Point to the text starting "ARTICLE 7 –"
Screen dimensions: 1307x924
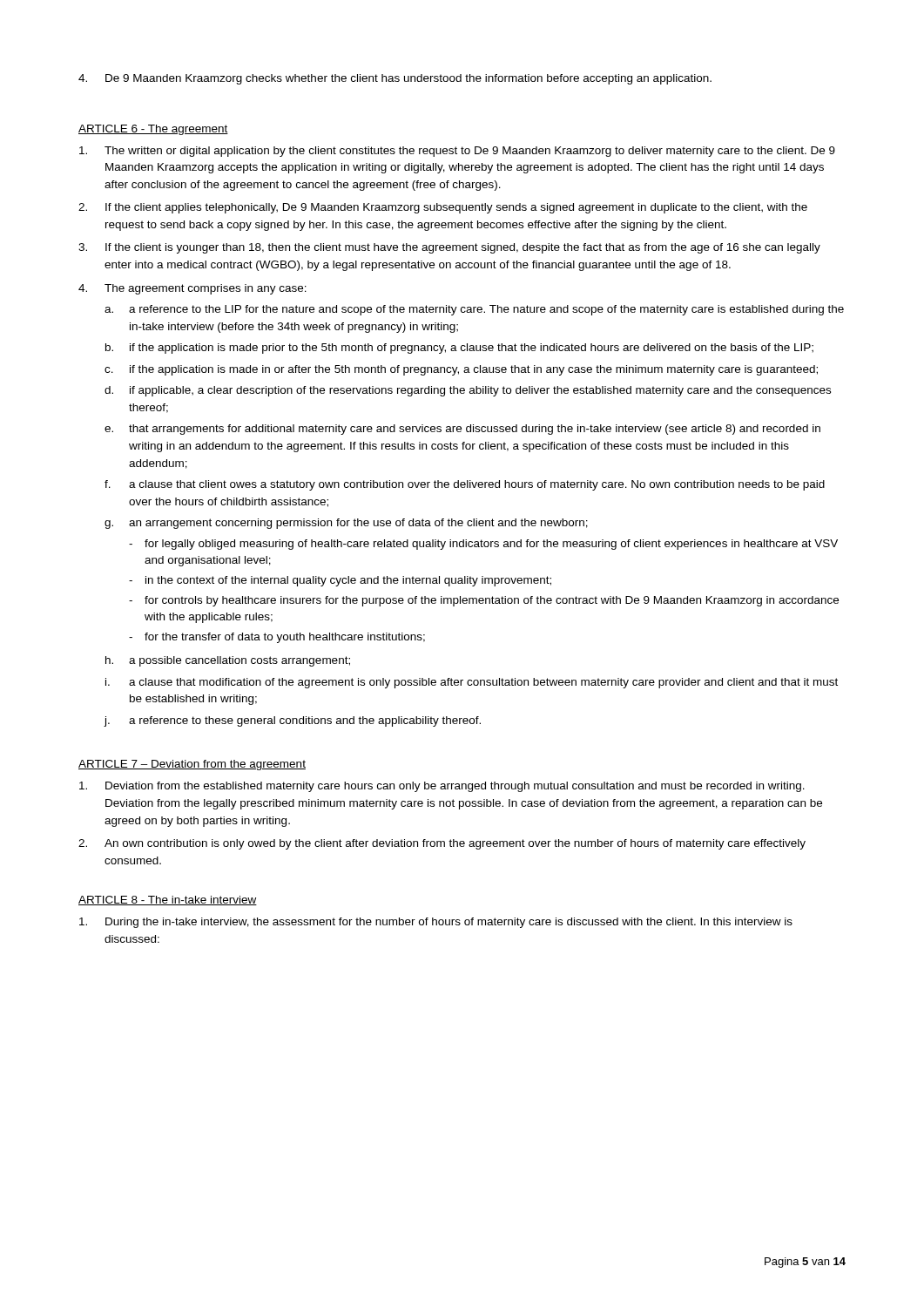point(192,764)
